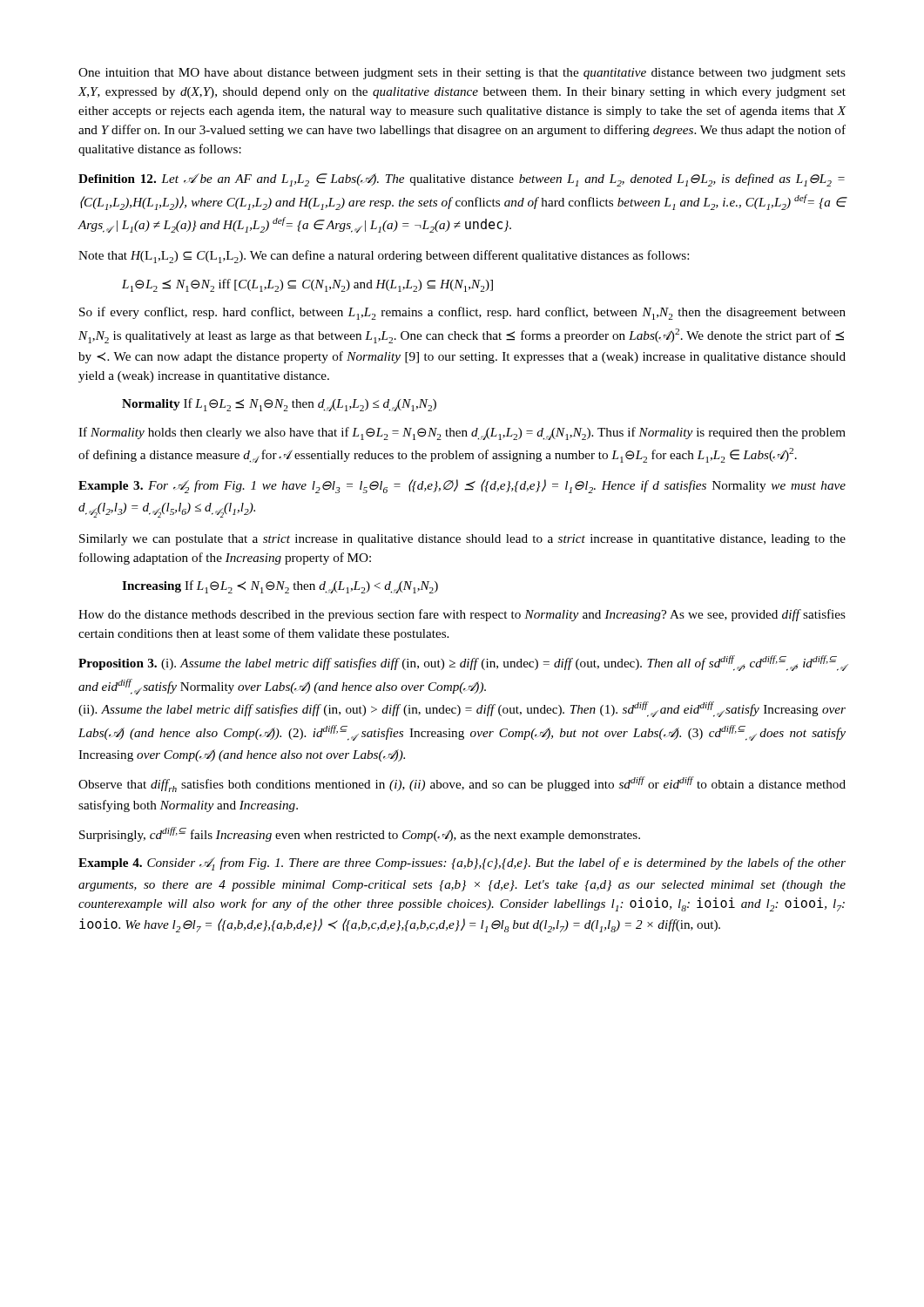This screenshot has height=1307, width=924.
Task: Select the element starting "If Normality holds then clearly we also"
Action: point(462,445)
